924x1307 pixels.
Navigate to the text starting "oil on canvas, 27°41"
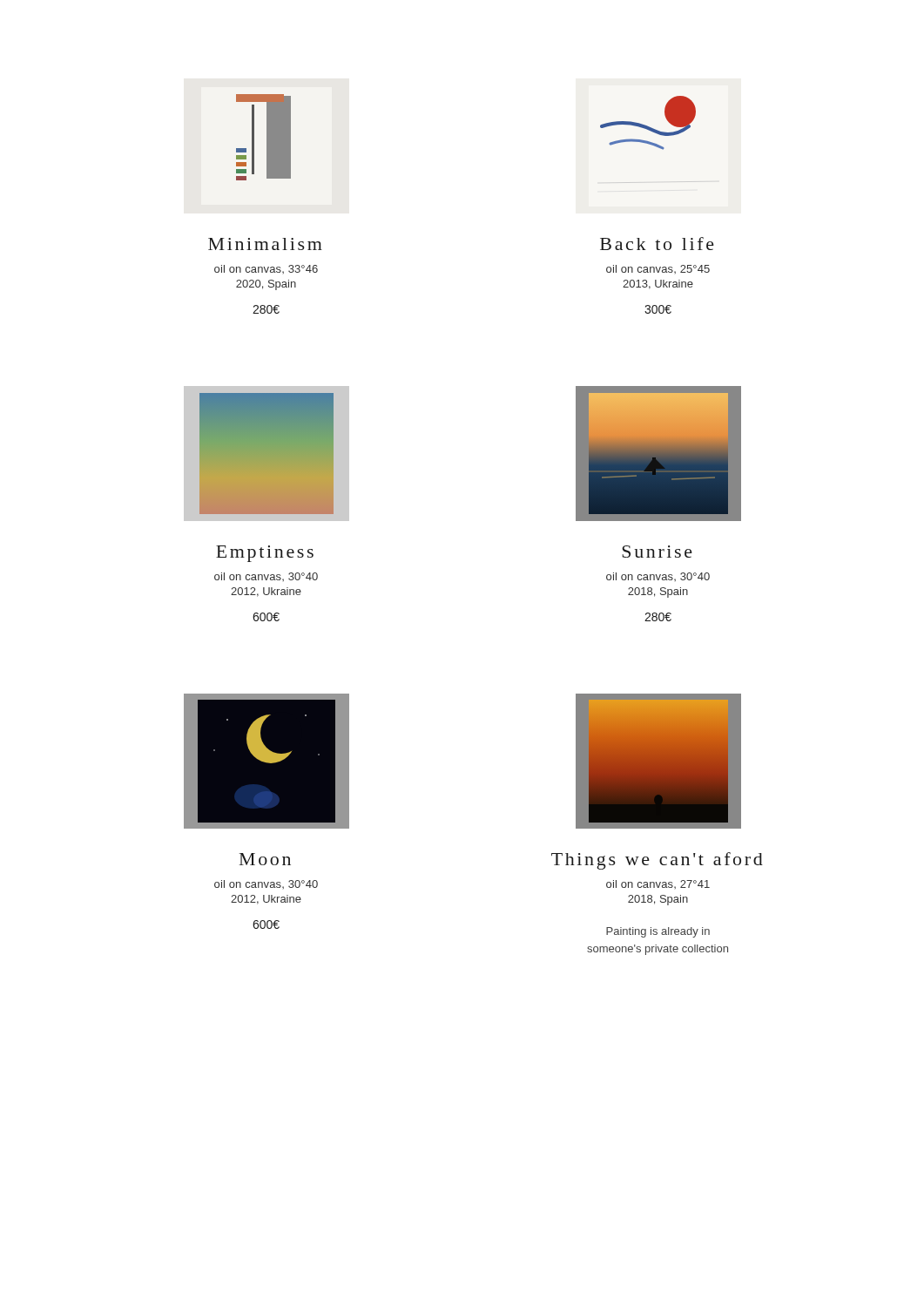[x=658, y=884]
